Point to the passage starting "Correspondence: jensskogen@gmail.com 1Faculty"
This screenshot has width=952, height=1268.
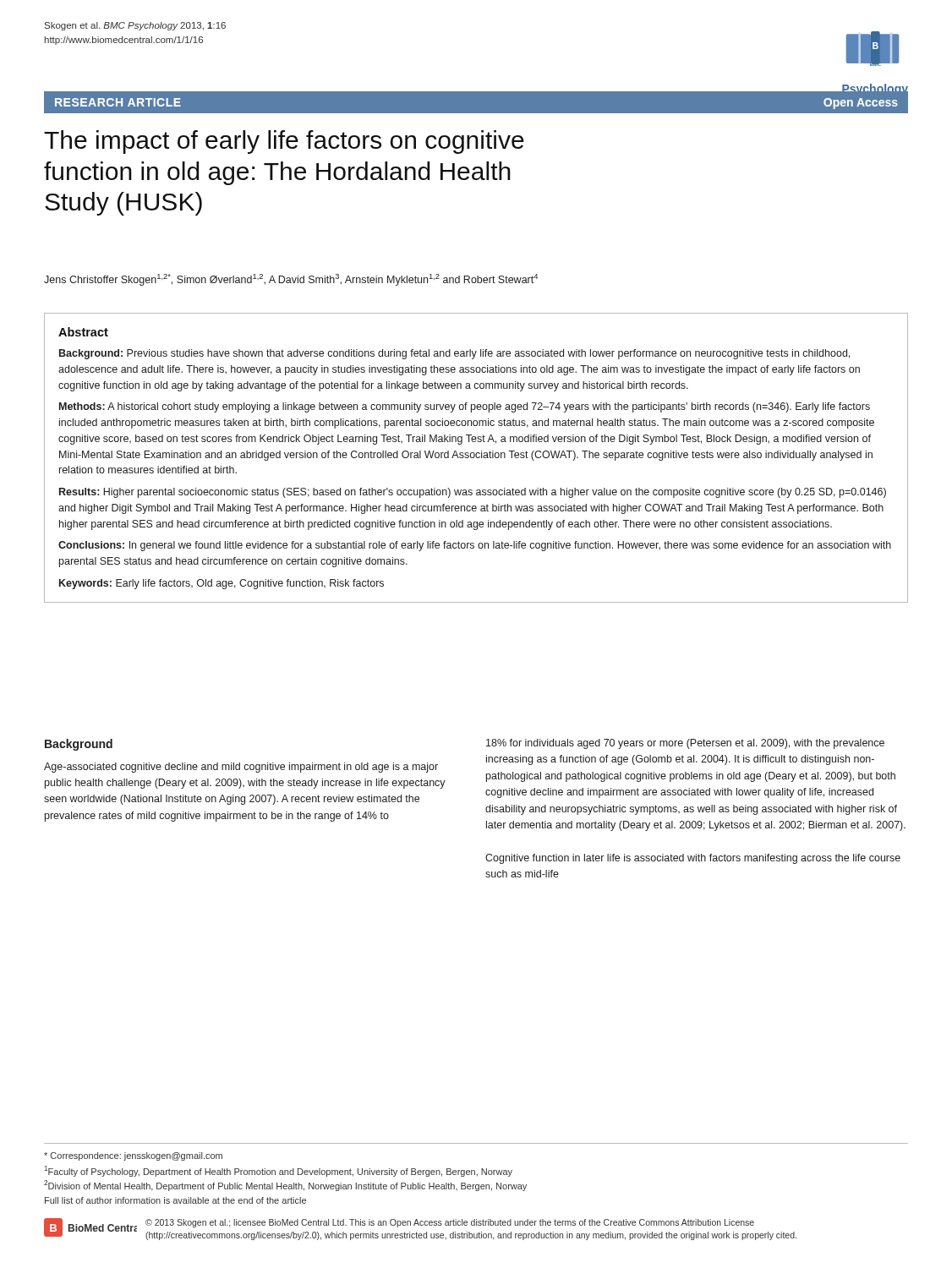click(286, 1178)
